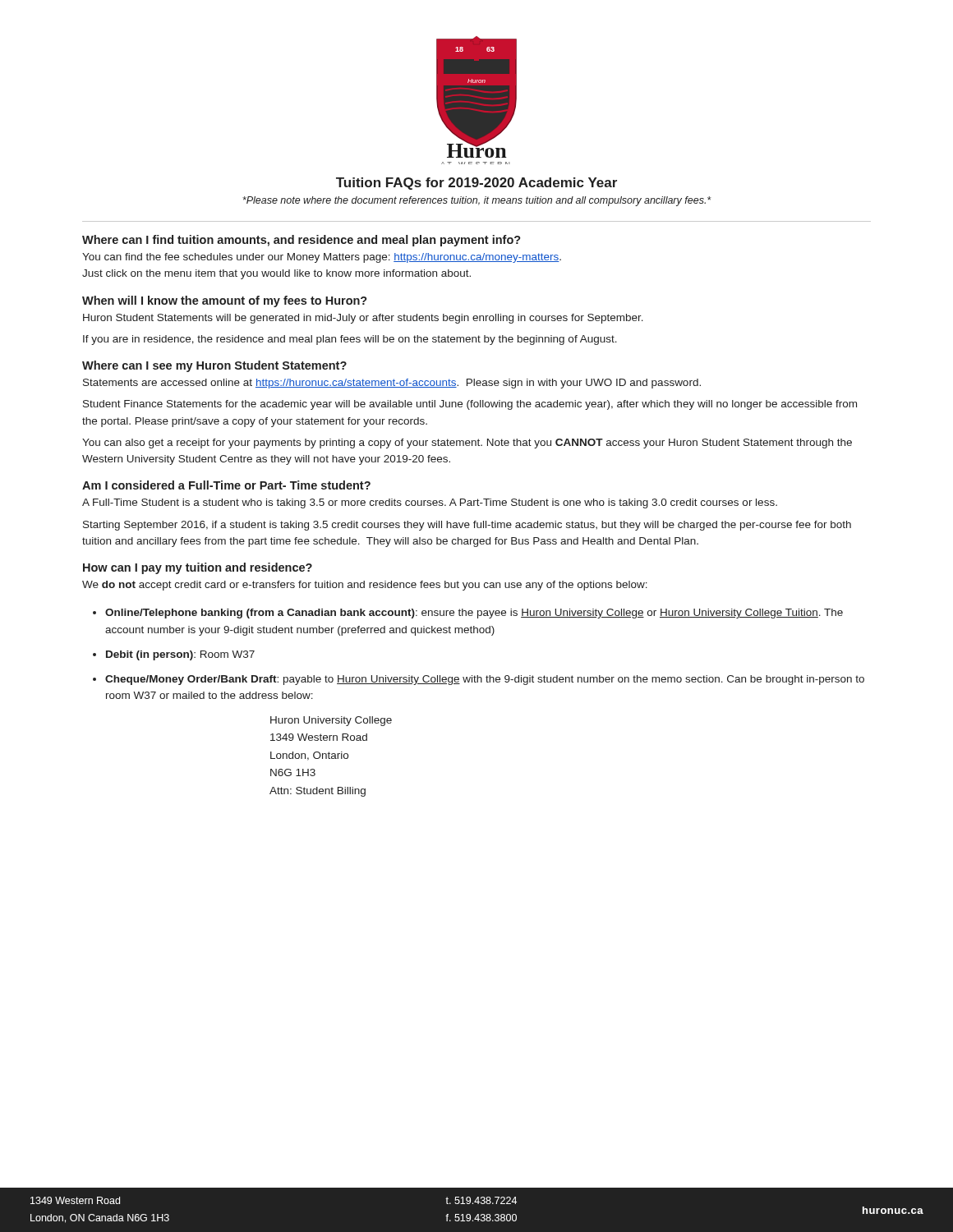Select the text block that says "We do not accept credit card or"
Viewport: 953px width, 1232px height.
(x=476, y=585)
